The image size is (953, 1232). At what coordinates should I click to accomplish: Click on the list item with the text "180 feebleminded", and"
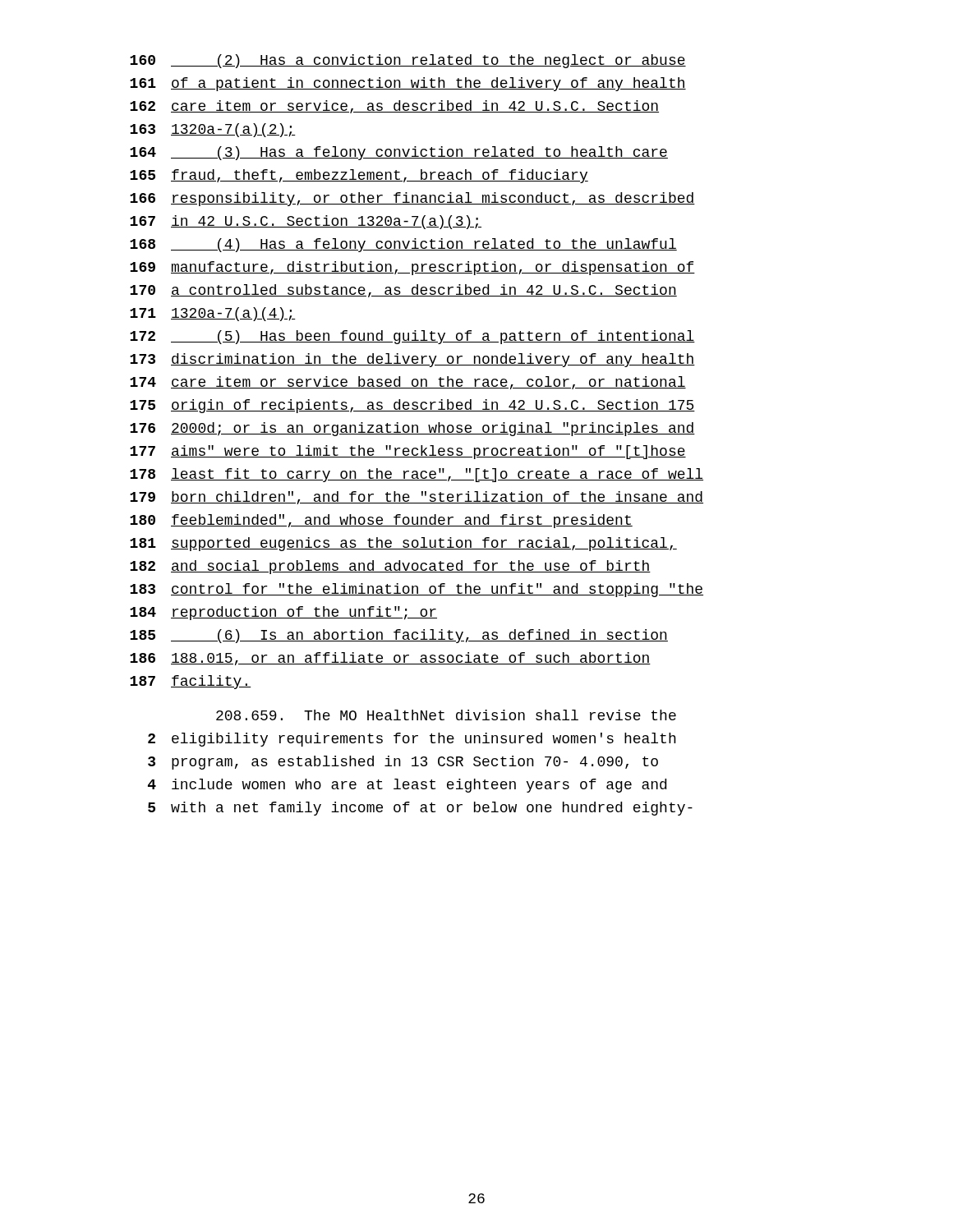click(370, 521)
